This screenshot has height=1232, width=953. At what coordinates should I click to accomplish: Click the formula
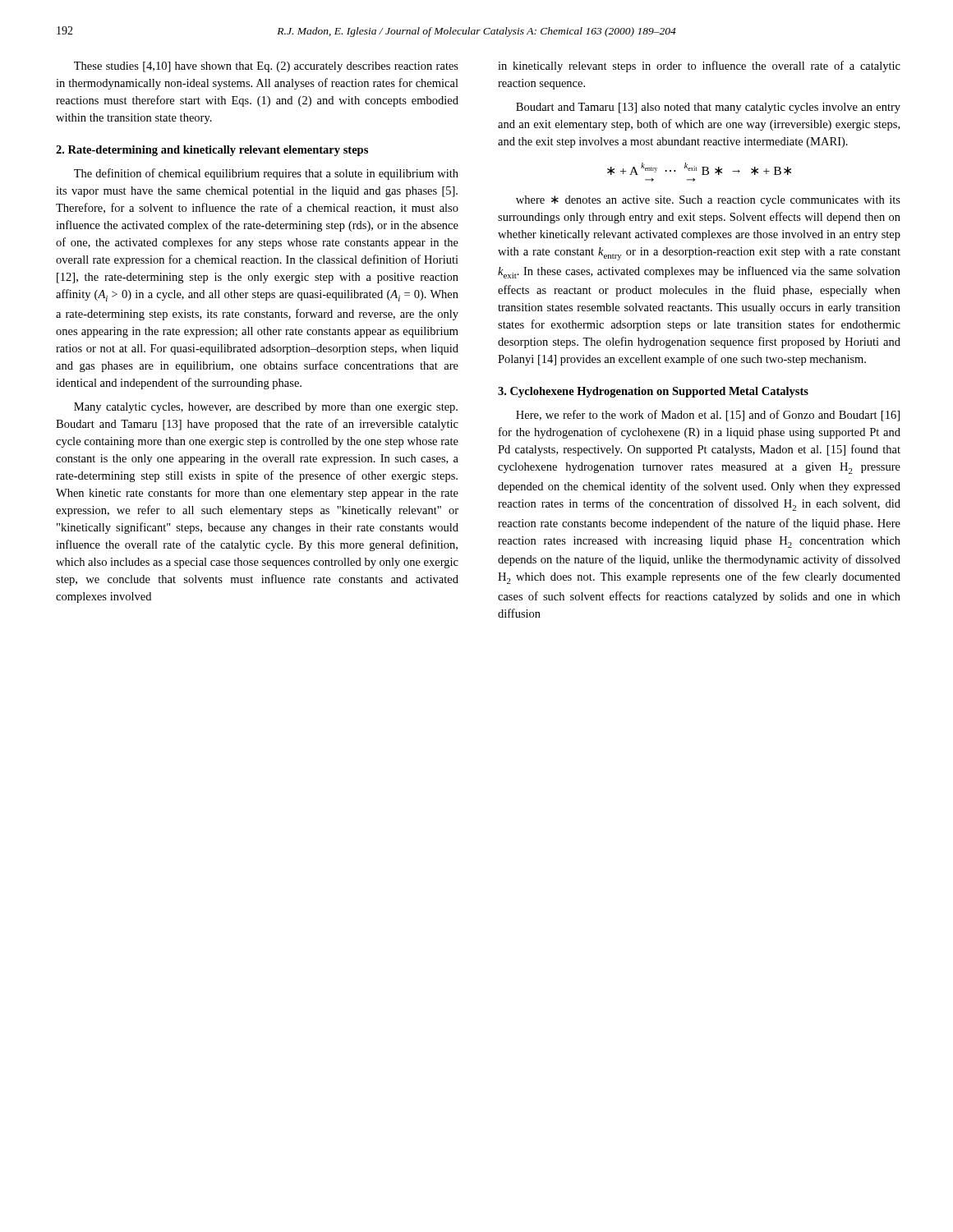point(699,172)
